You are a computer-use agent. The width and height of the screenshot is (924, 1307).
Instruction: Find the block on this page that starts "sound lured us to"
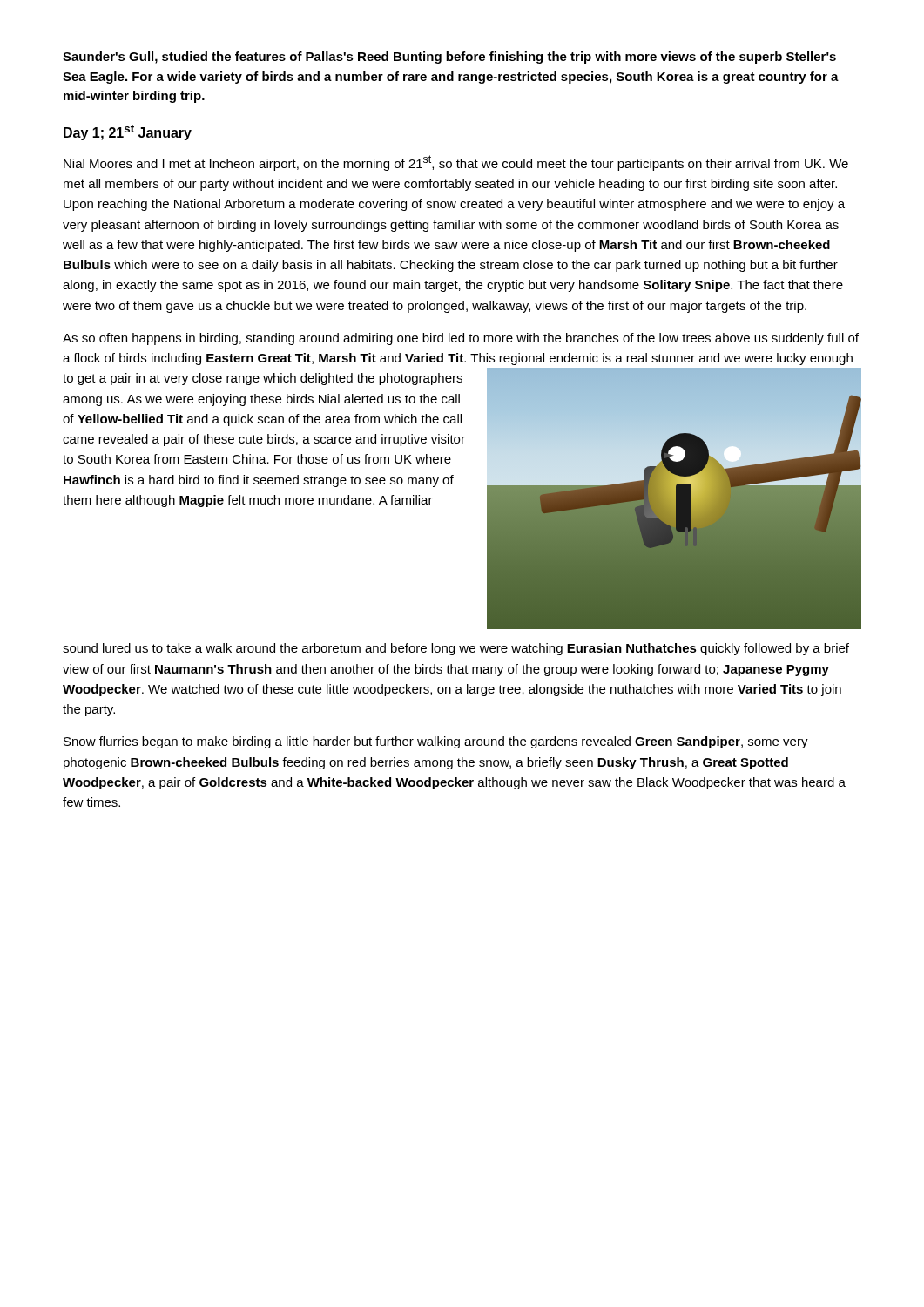click(456, 679)
